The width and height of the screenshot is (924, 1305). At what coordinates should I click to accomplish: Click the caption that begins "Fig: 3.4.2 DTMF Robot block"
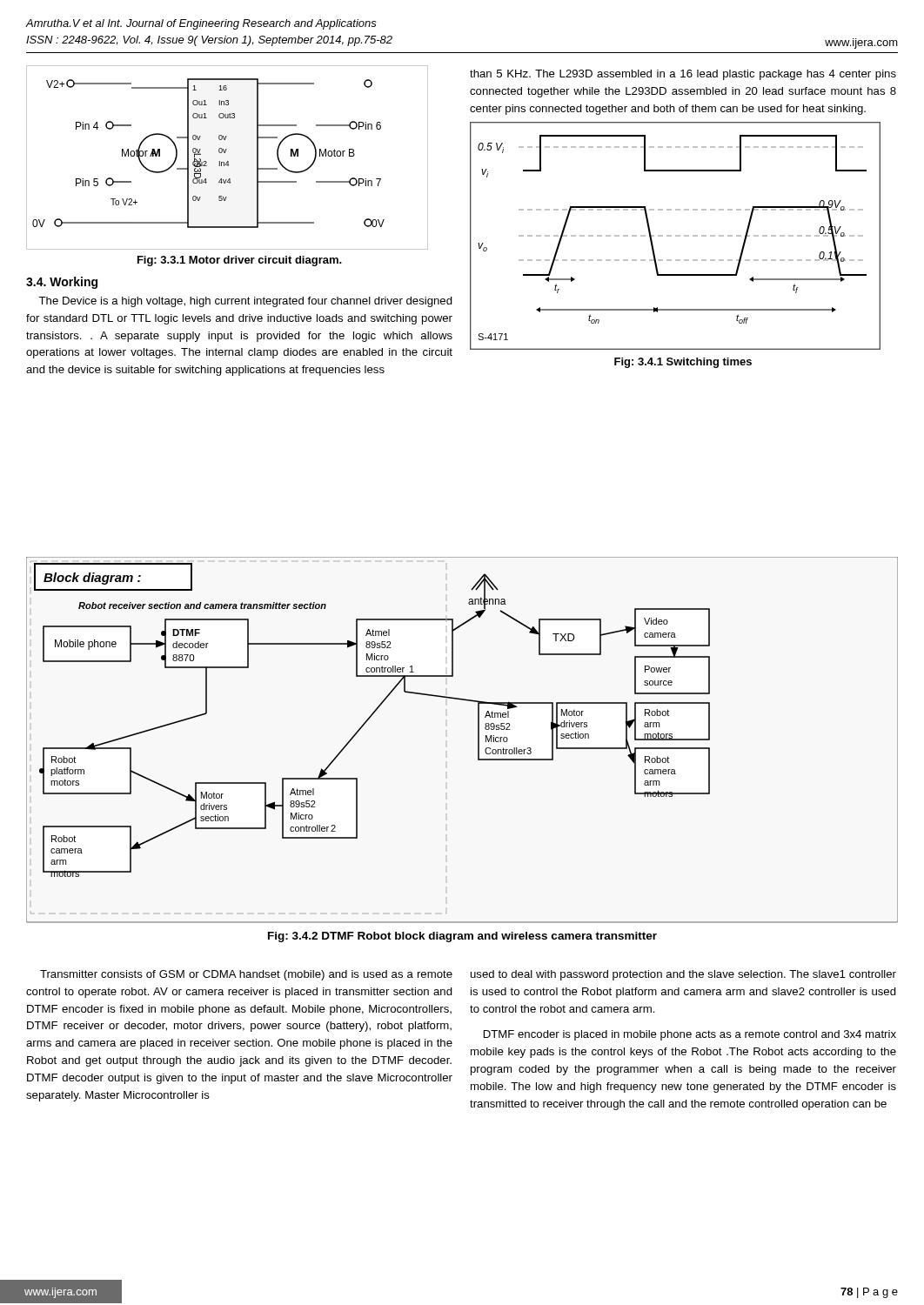(462, 936)
